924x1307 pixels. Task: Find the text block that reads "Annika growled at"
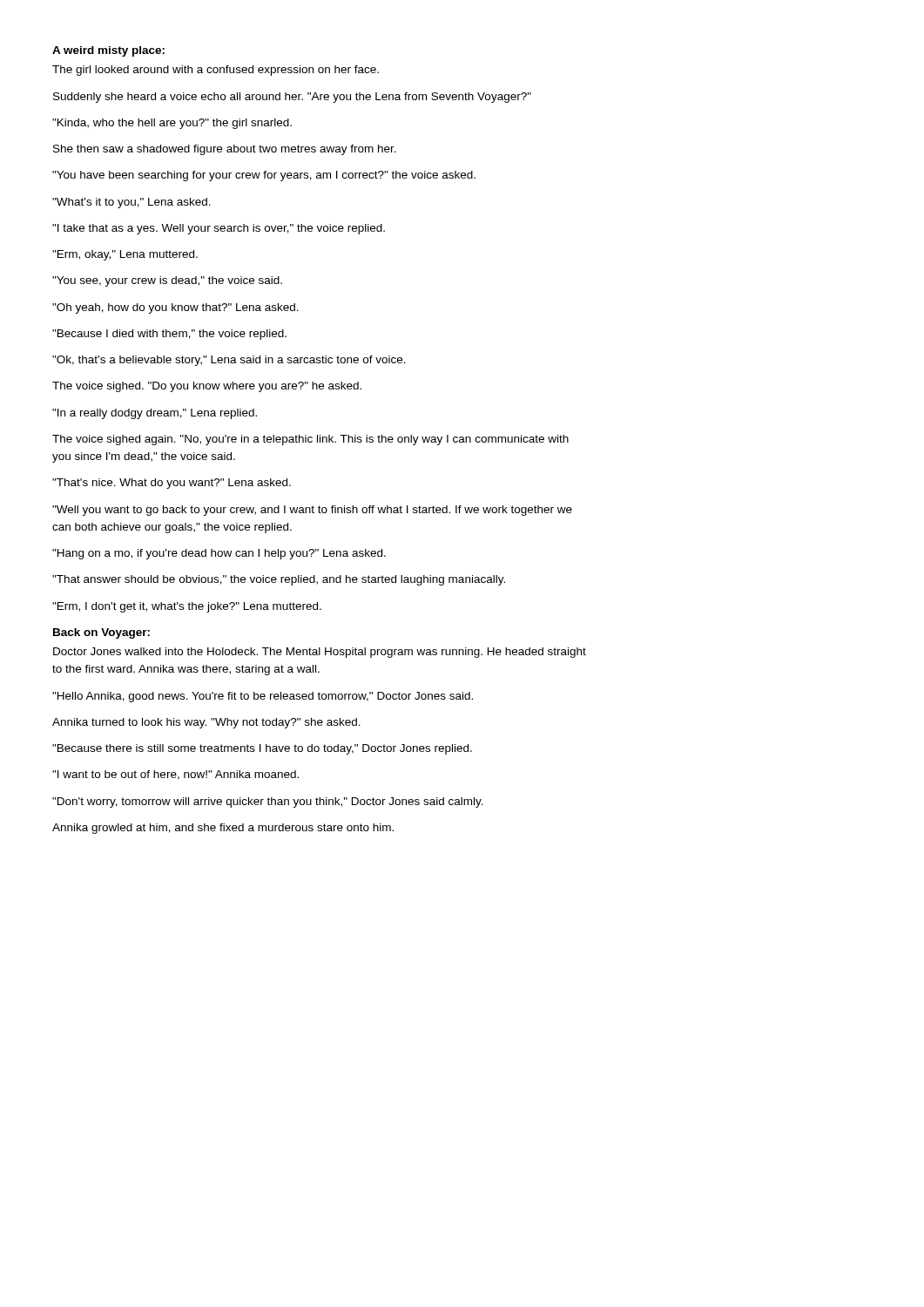point(224,827)
